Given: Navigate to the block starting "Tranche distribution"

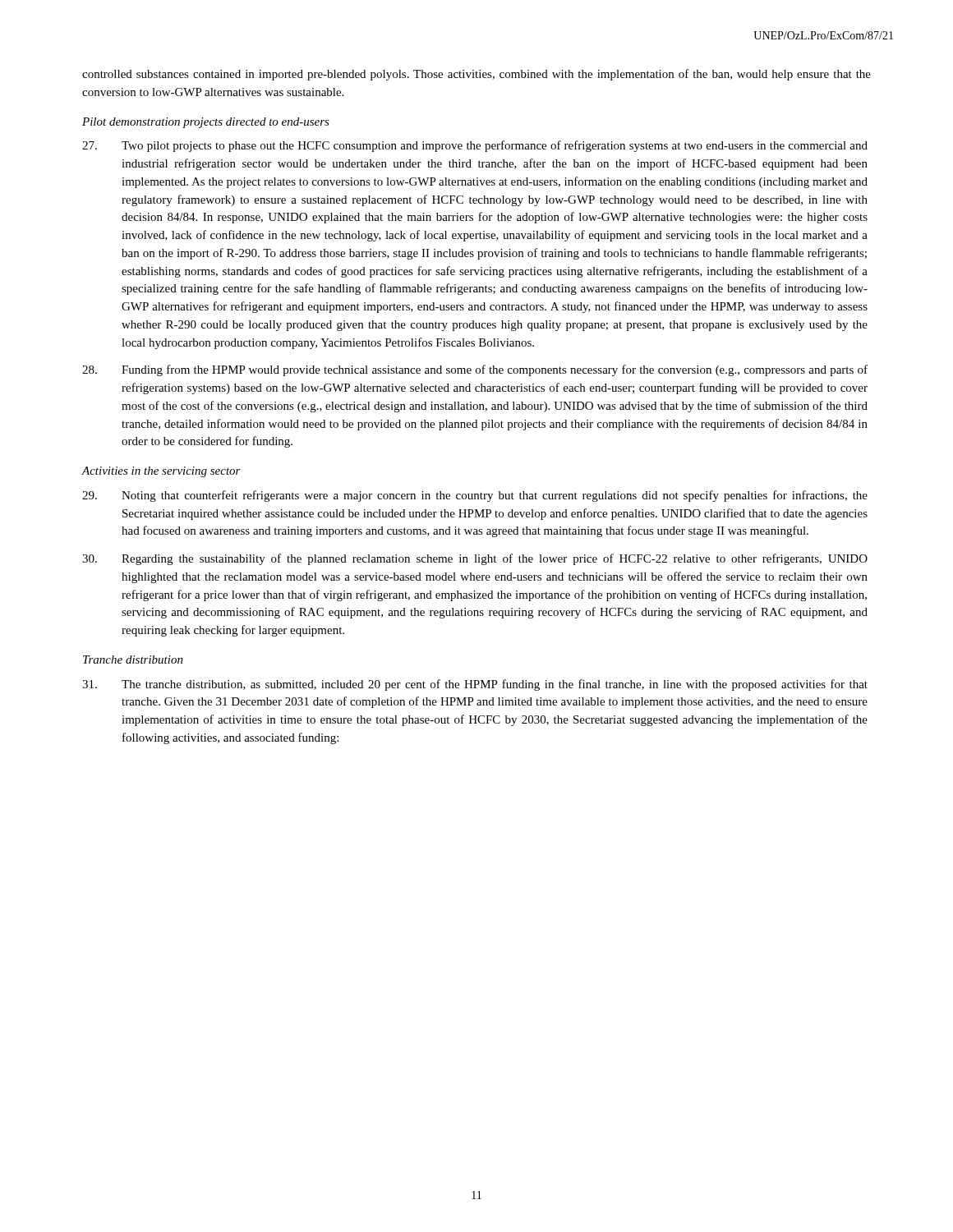Looking at the screenshot, I should point(133,660).
